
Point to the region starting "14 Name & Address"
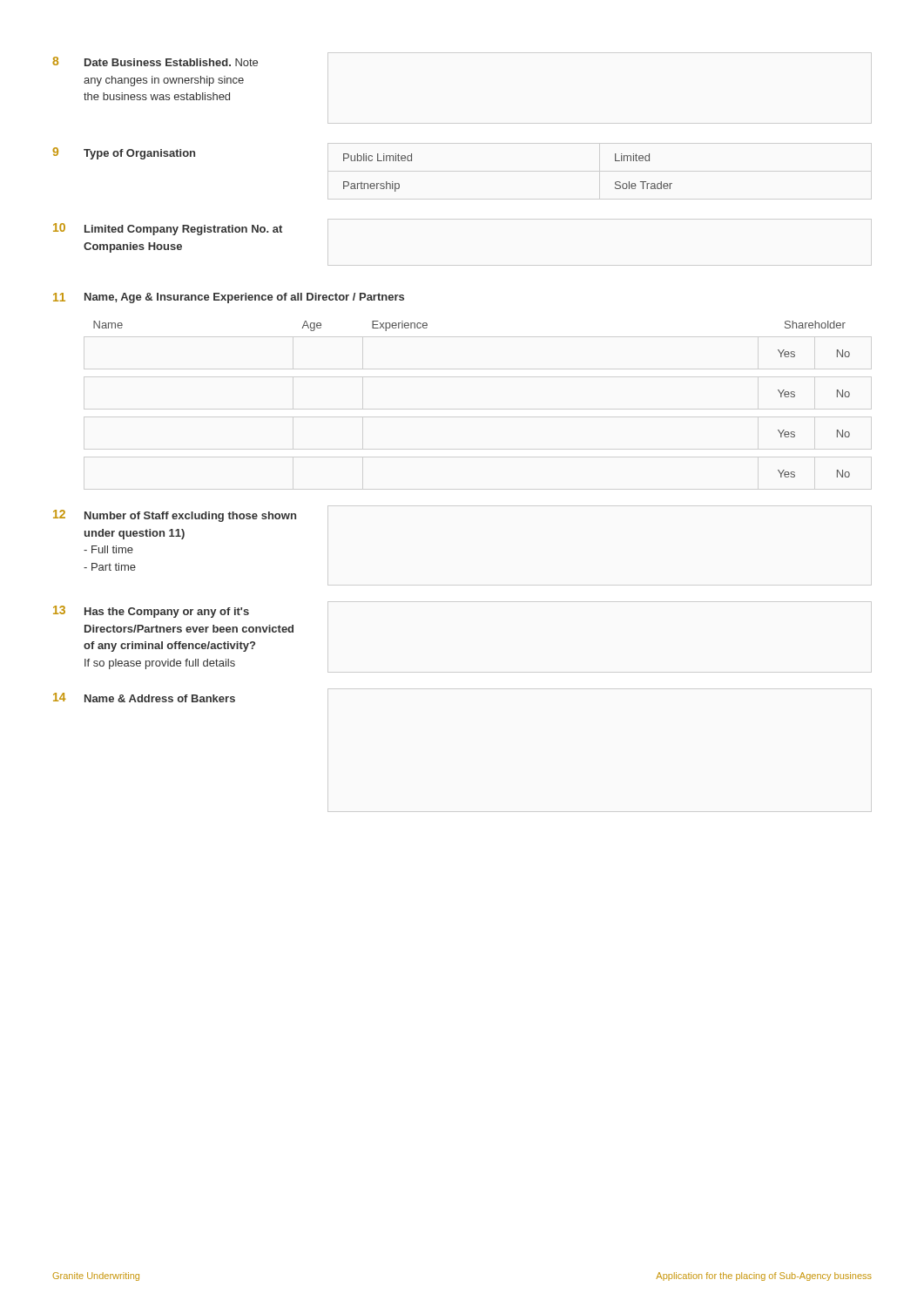tap(144, 698)
